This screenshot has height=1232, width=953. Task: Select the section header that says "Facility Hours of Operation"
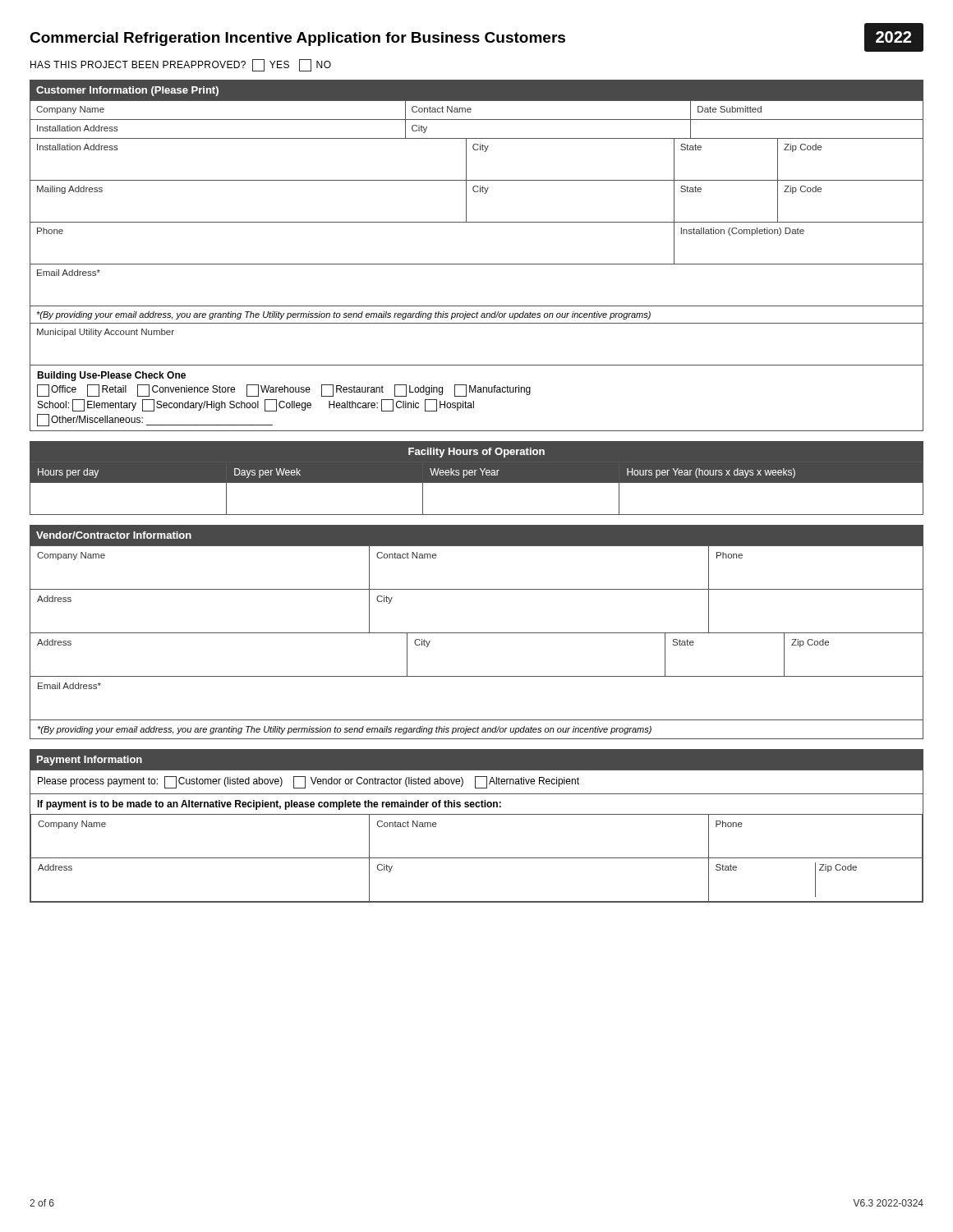(476, 452)
